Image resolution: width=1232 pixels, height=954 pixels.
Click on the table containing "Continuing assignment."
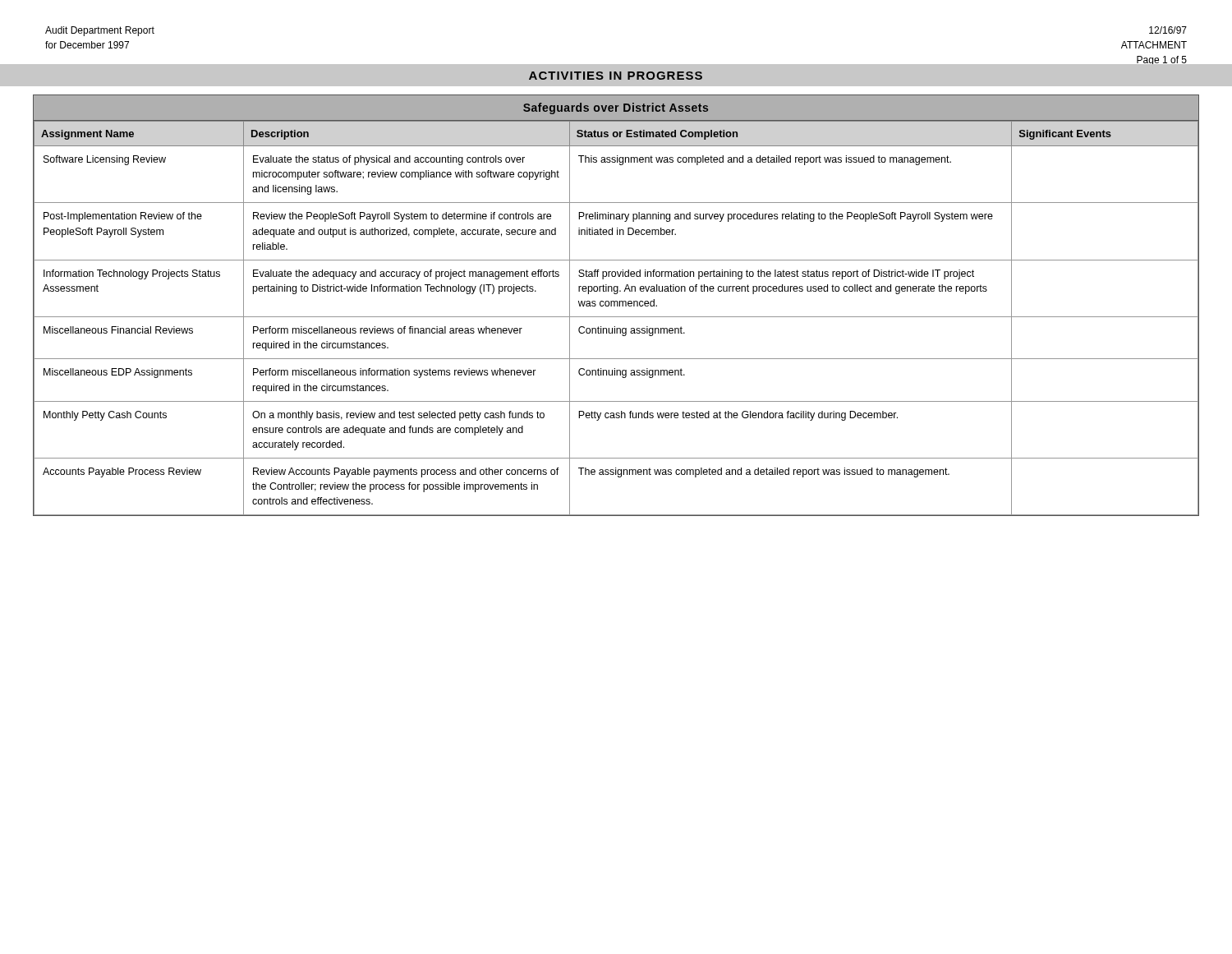(x=616, y=305)
